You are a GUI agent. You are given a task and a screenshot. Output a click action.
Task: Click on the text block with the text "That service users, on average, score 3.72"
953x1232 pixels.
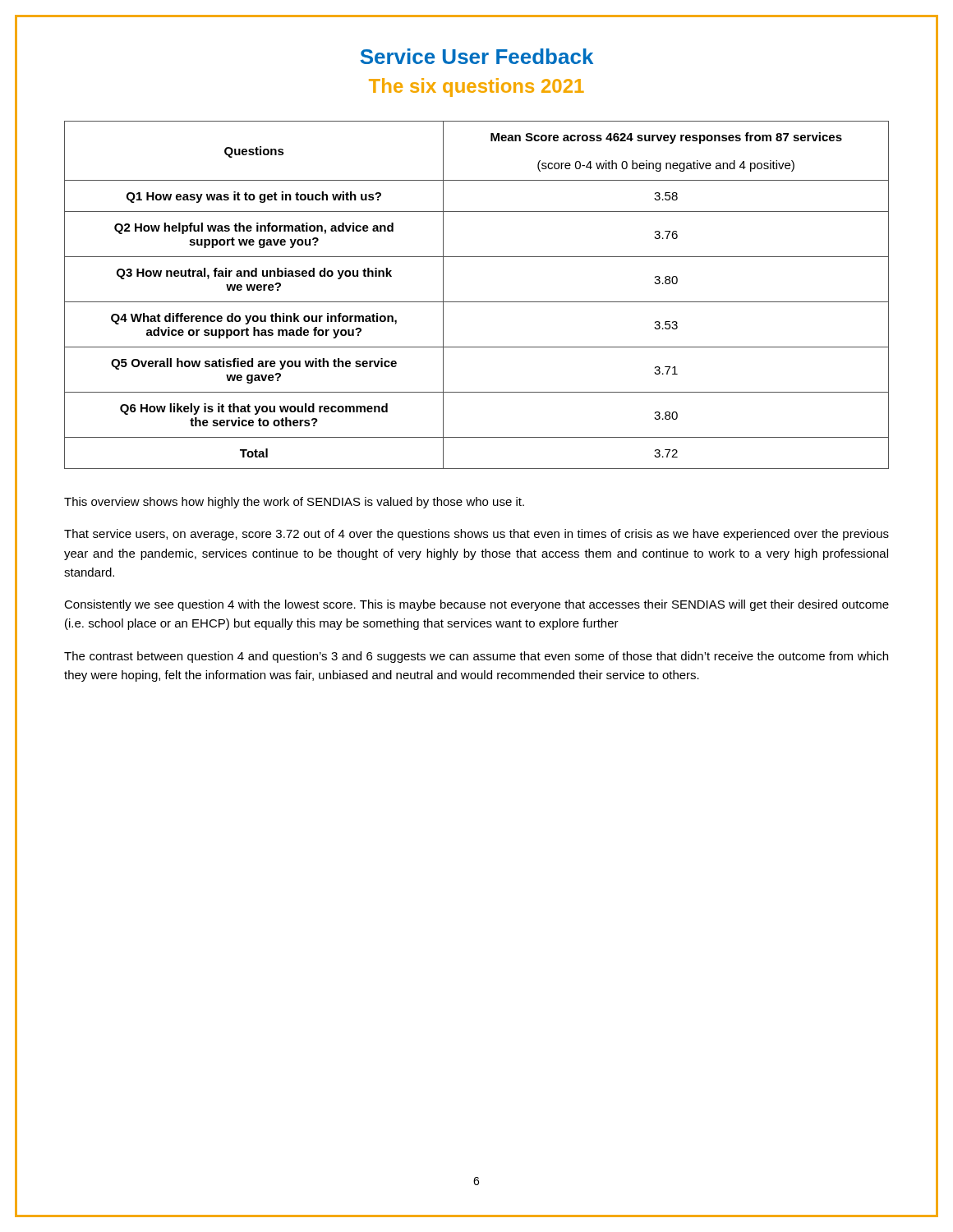pyautogui.click(x=476, y=553)
